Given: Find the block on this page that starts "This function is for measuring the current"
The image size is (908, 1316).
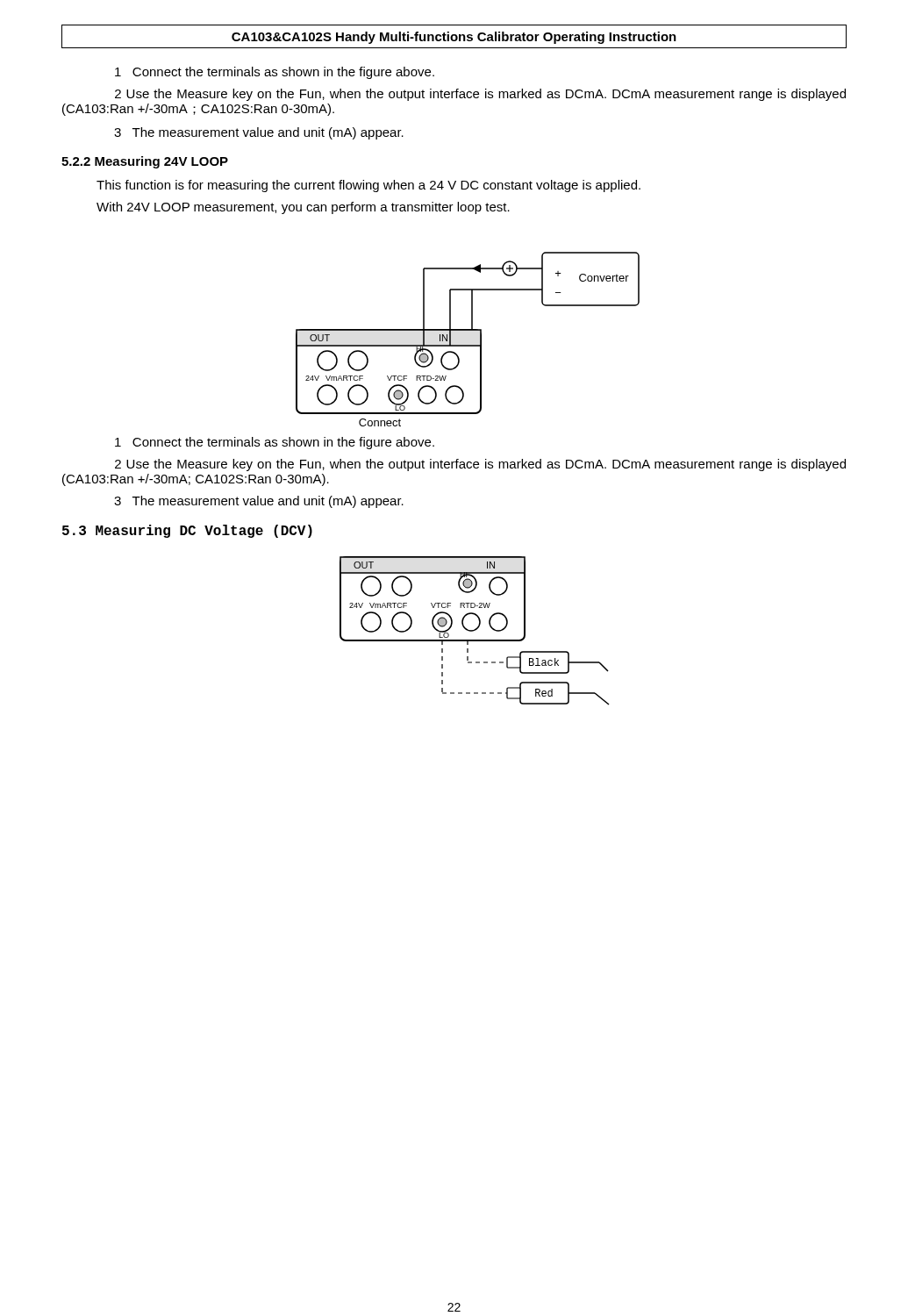Looking at the screenshot, I should [x=369, y=185].
